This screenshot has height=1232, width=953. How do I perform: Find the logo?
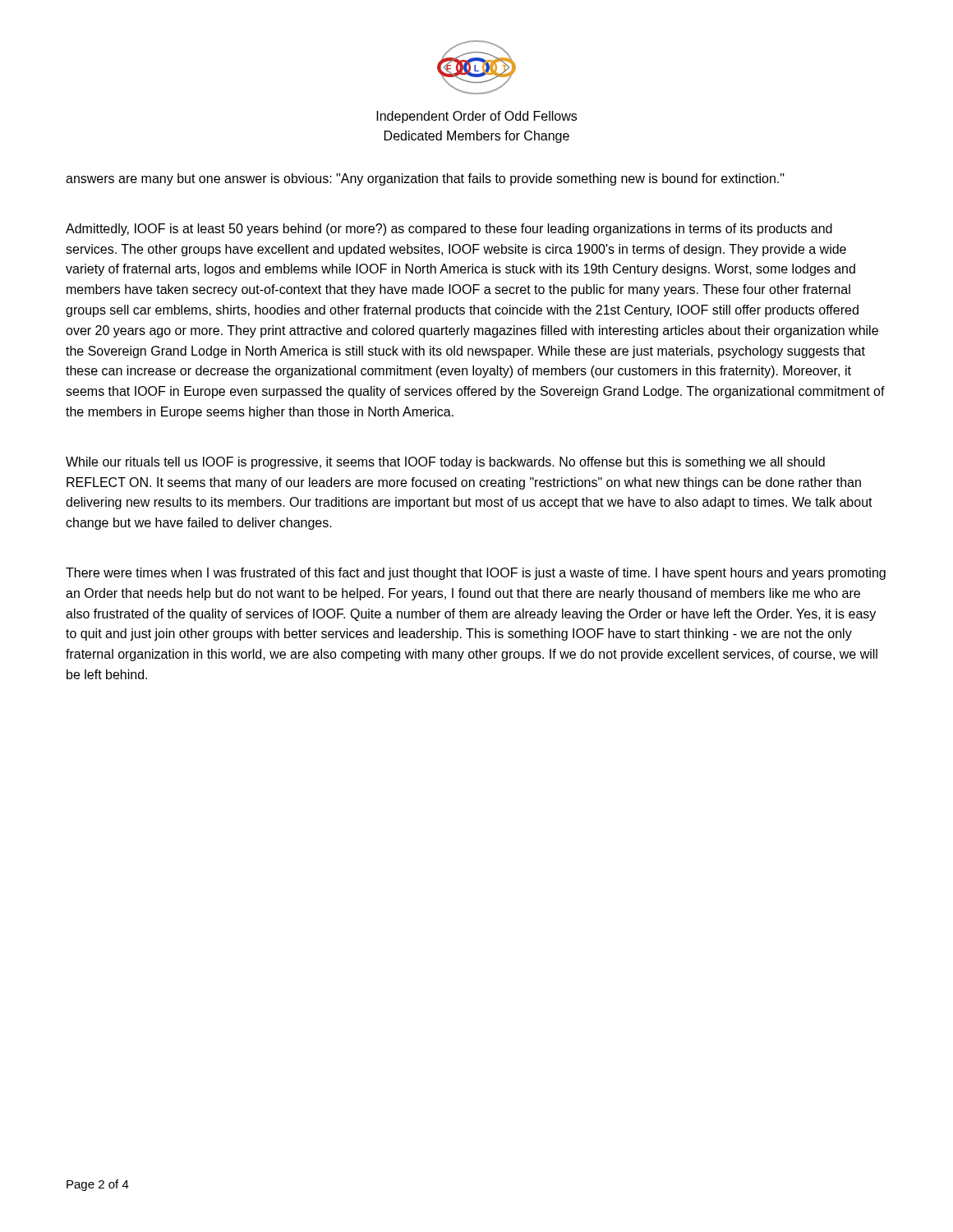tap(476, 67)
